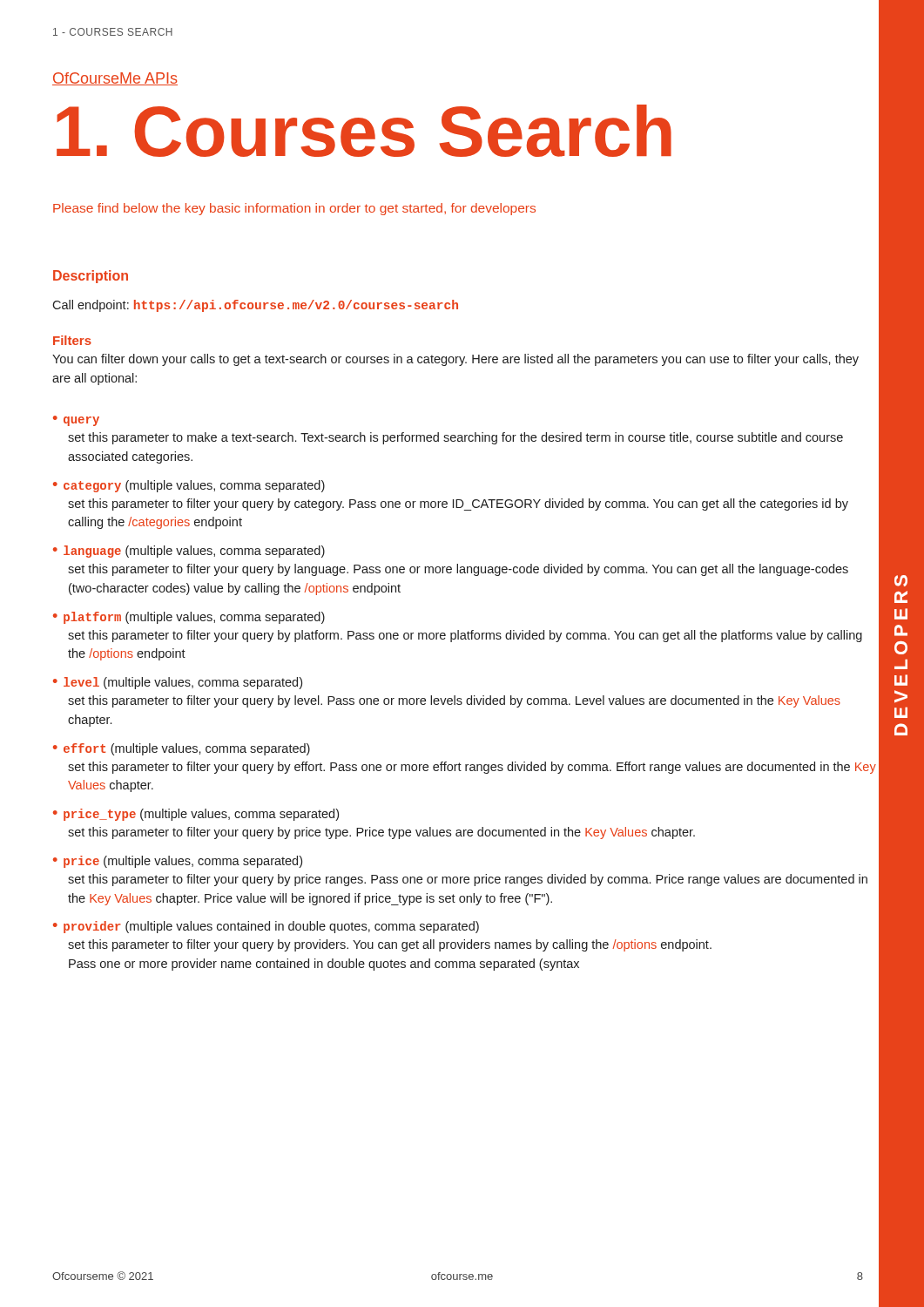Locate the element starting "• language (multiple values,"
Image resolution: width=924 pixels, height=1307 pixels.
[466, 570]
